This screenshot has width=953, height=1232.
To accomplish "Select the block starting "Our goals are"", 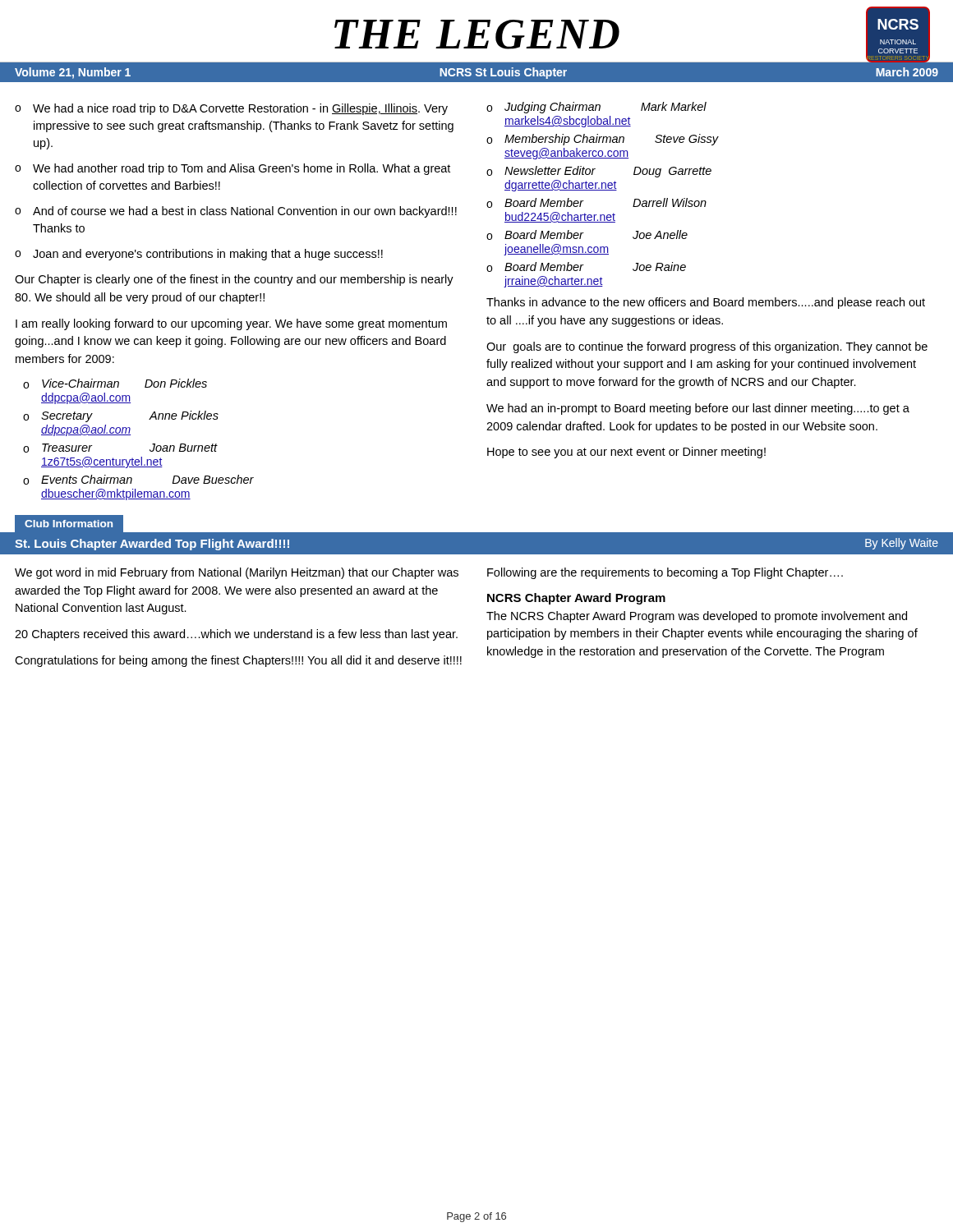I will pyautogui.click(x=707, y=364).
